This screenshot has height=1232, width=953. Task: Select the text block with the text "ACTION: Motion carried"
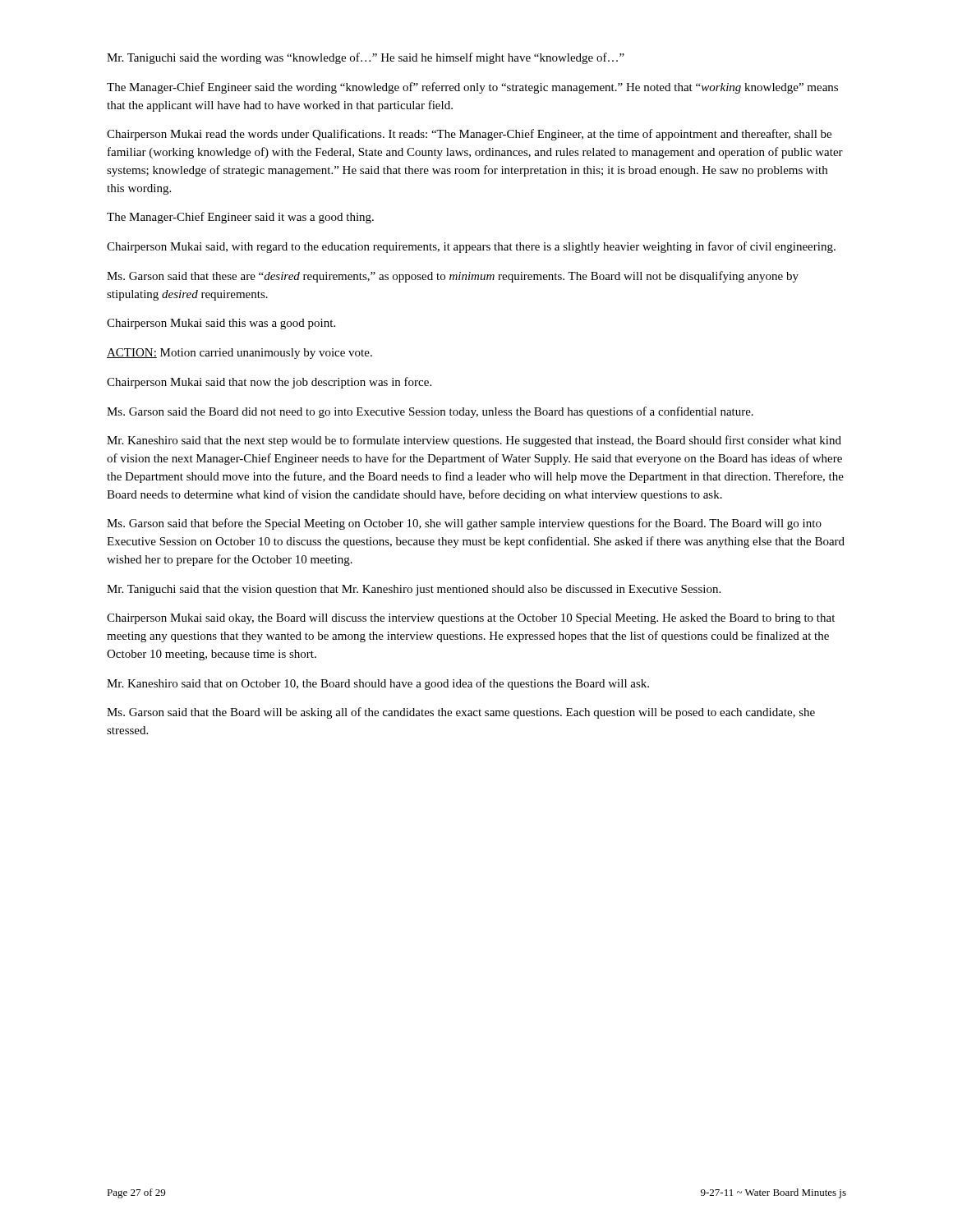click(x=240, y=352)
